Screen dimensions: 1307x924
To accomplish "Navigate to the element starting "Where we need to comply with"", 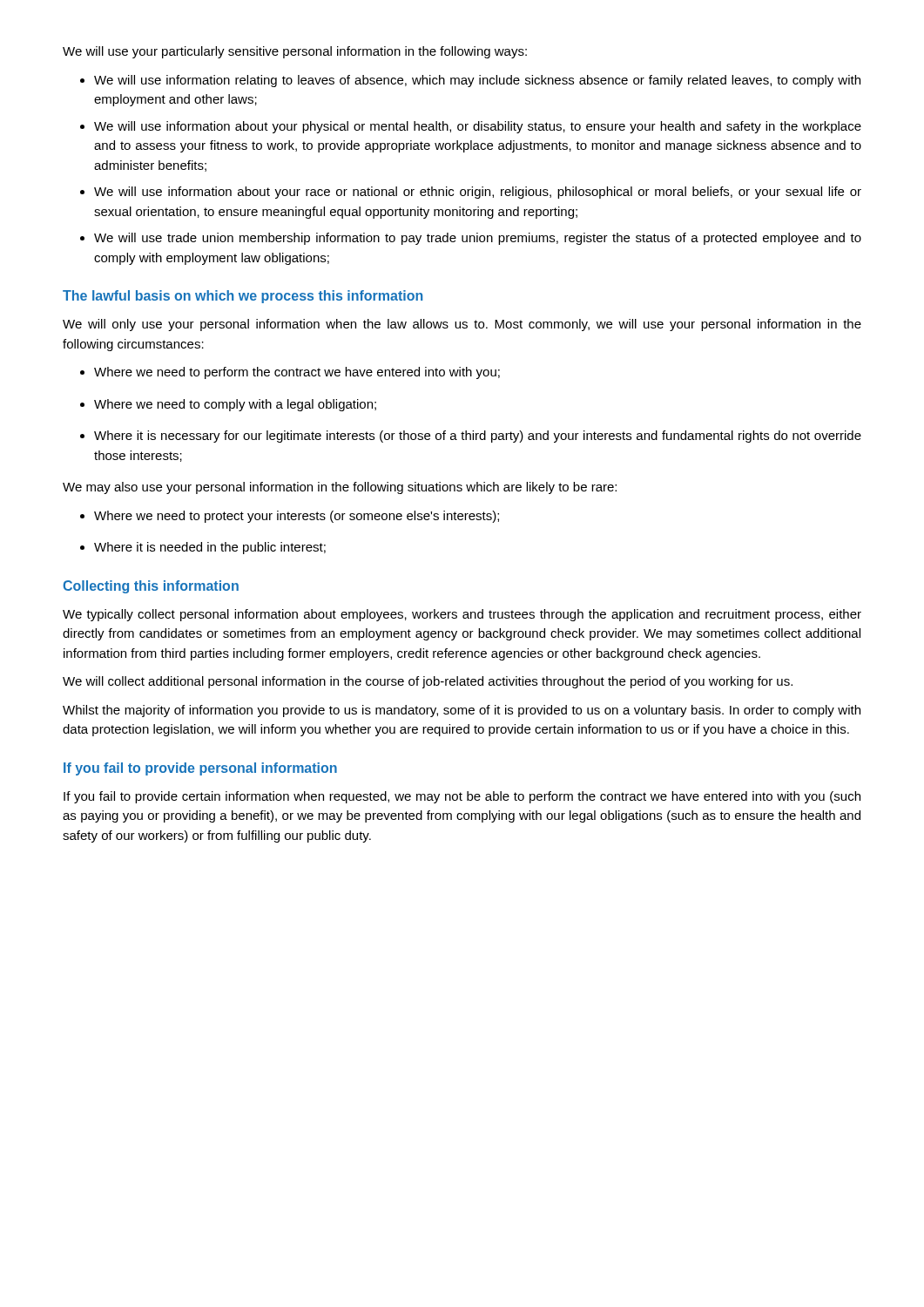I will tap(236, 403).
